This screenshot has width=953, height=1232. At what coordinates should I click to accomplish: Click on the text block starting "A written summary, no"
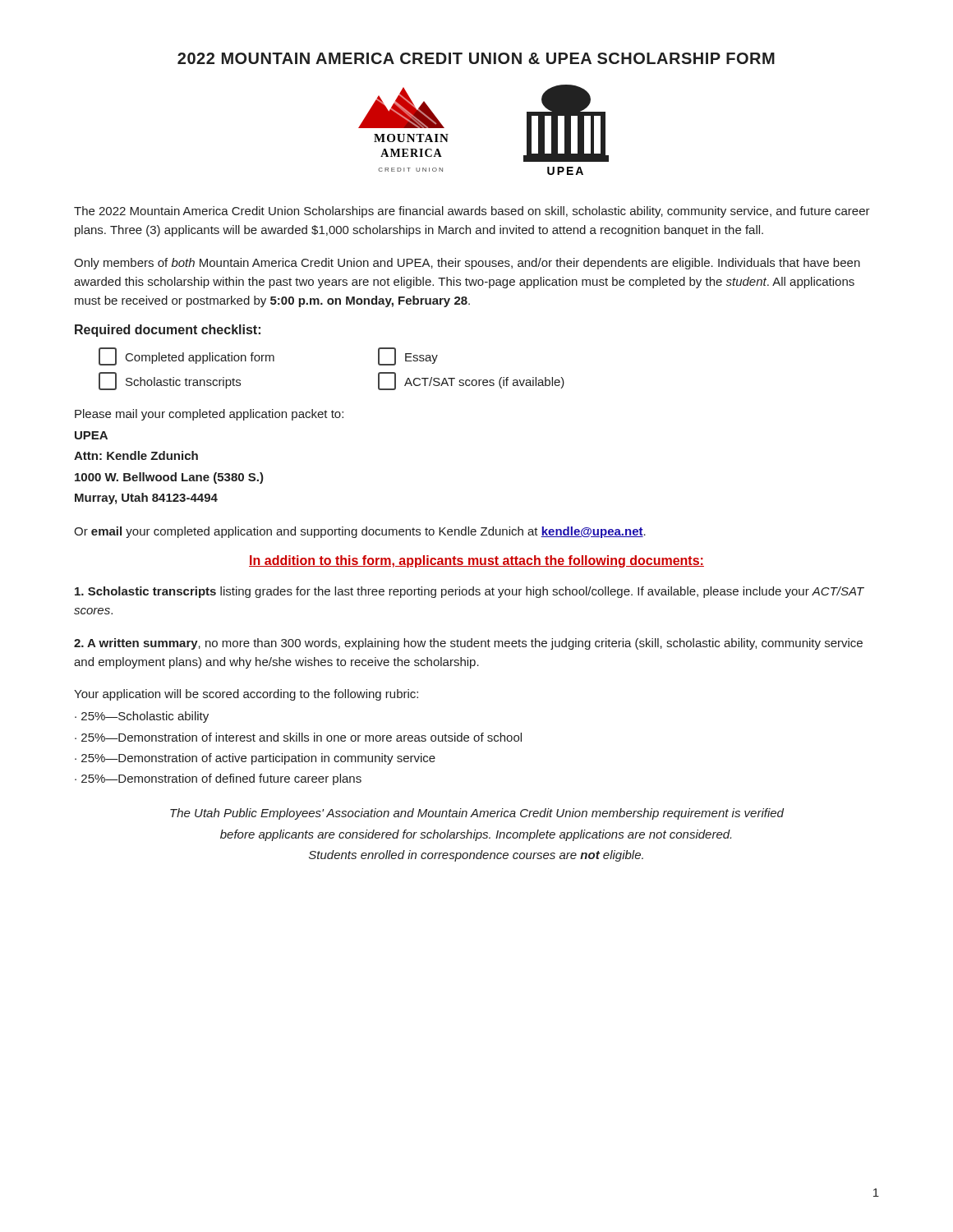point(469,652)
